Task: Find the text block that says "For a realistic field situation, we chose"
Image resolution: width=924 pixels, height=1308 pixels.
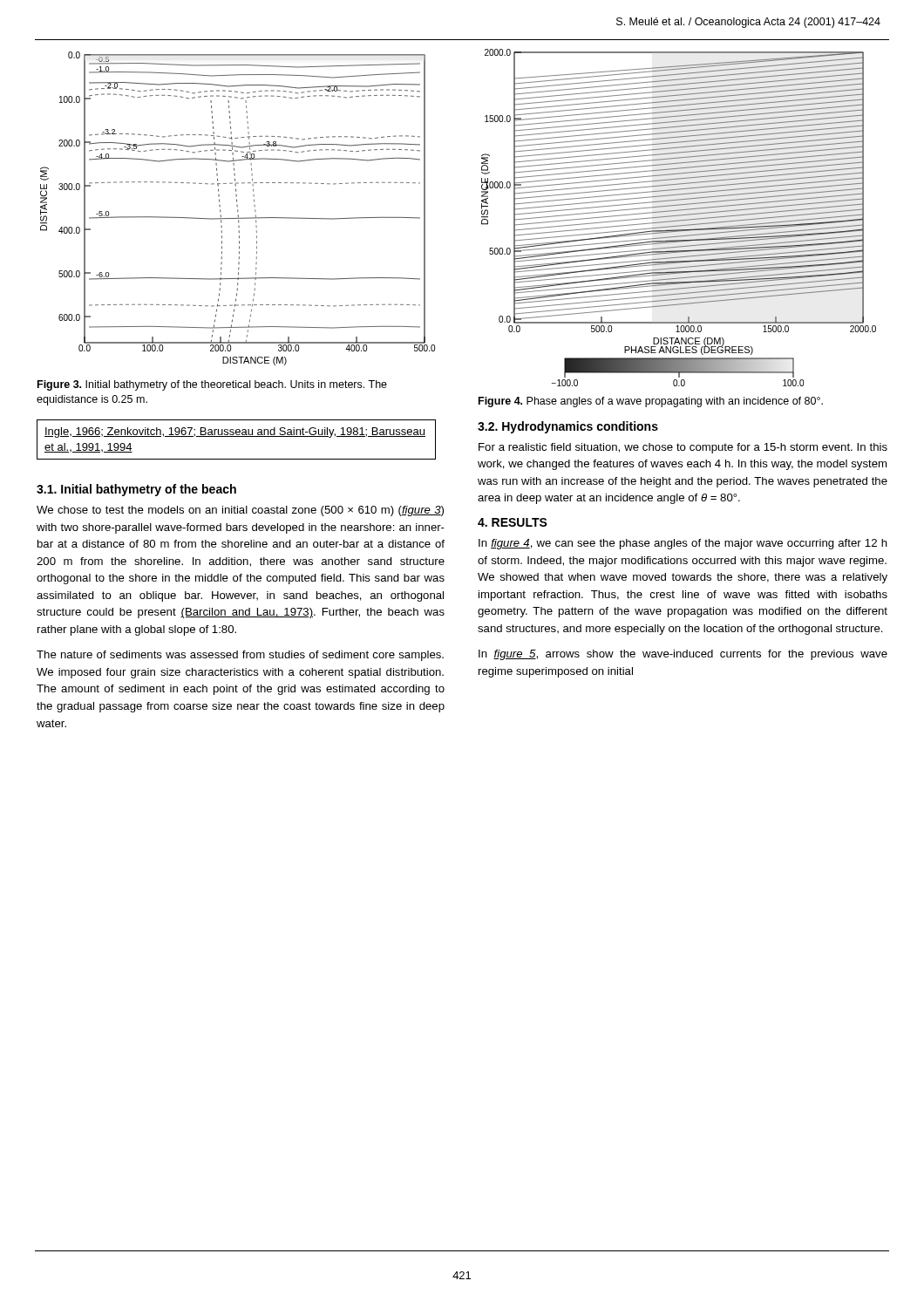Action: [683, 472]
